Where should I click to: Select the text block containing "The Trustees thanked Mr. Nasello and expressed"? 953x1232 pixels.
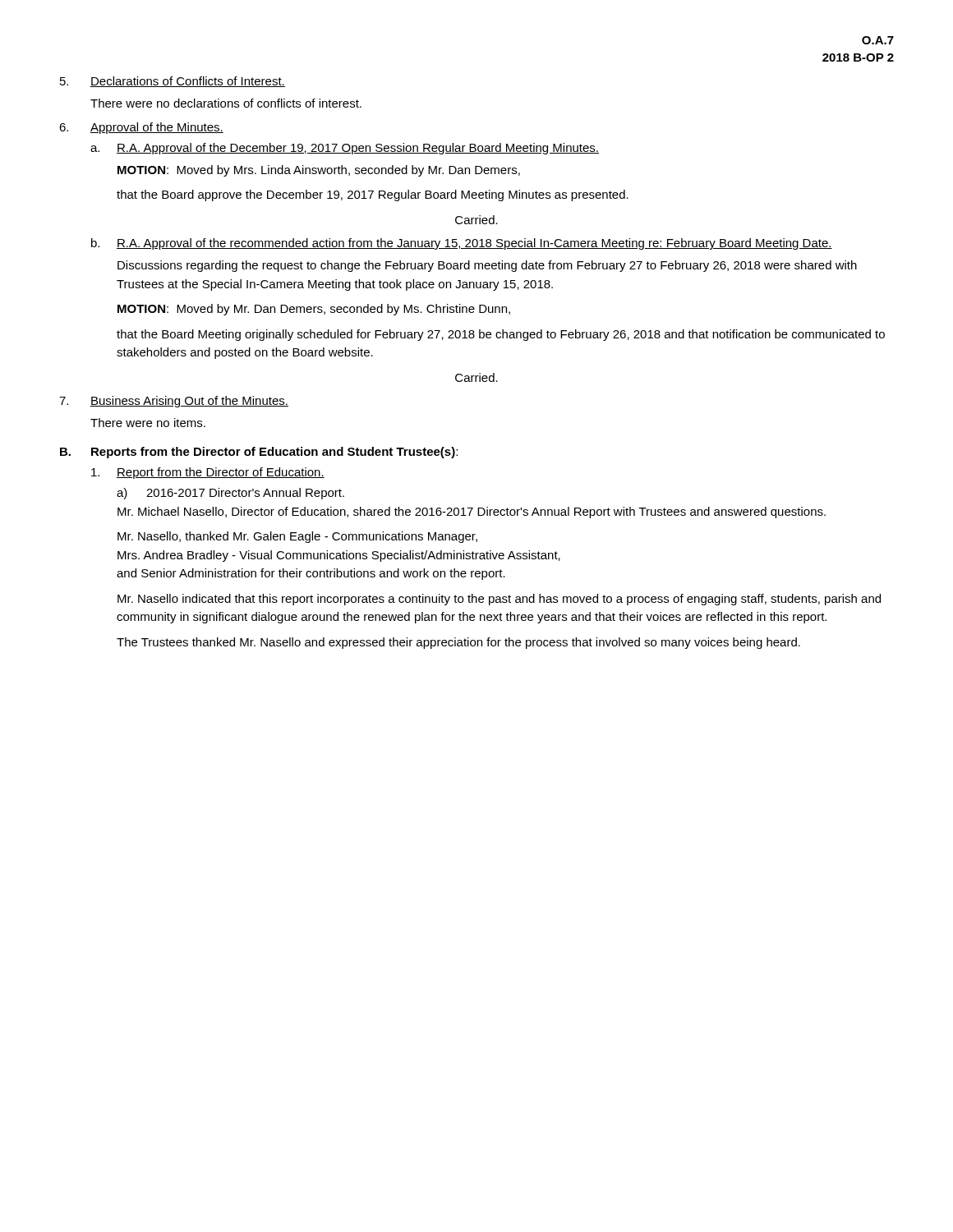(x=505, y=642)
